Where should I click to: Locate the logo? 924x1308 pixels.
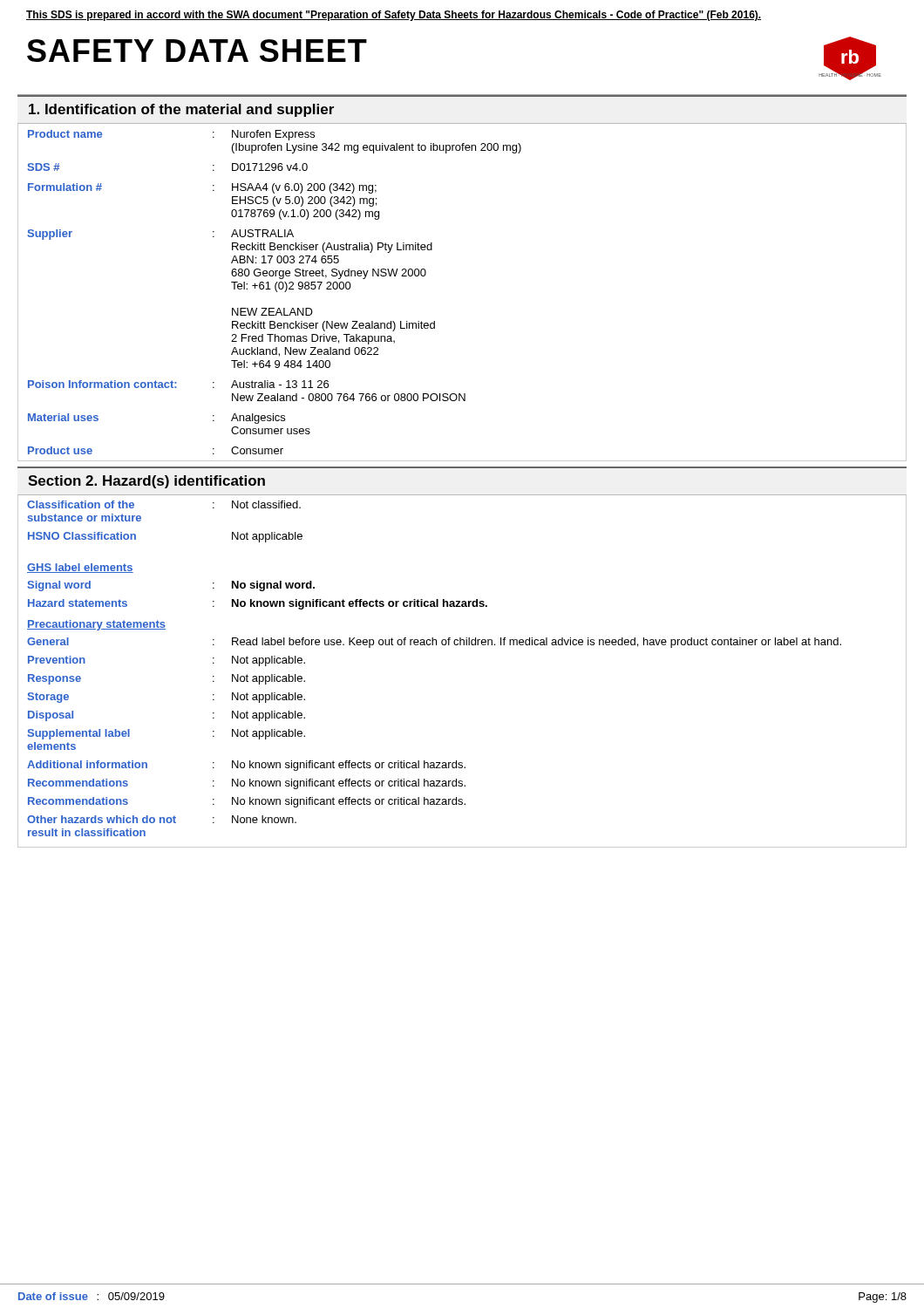(850, 60)
